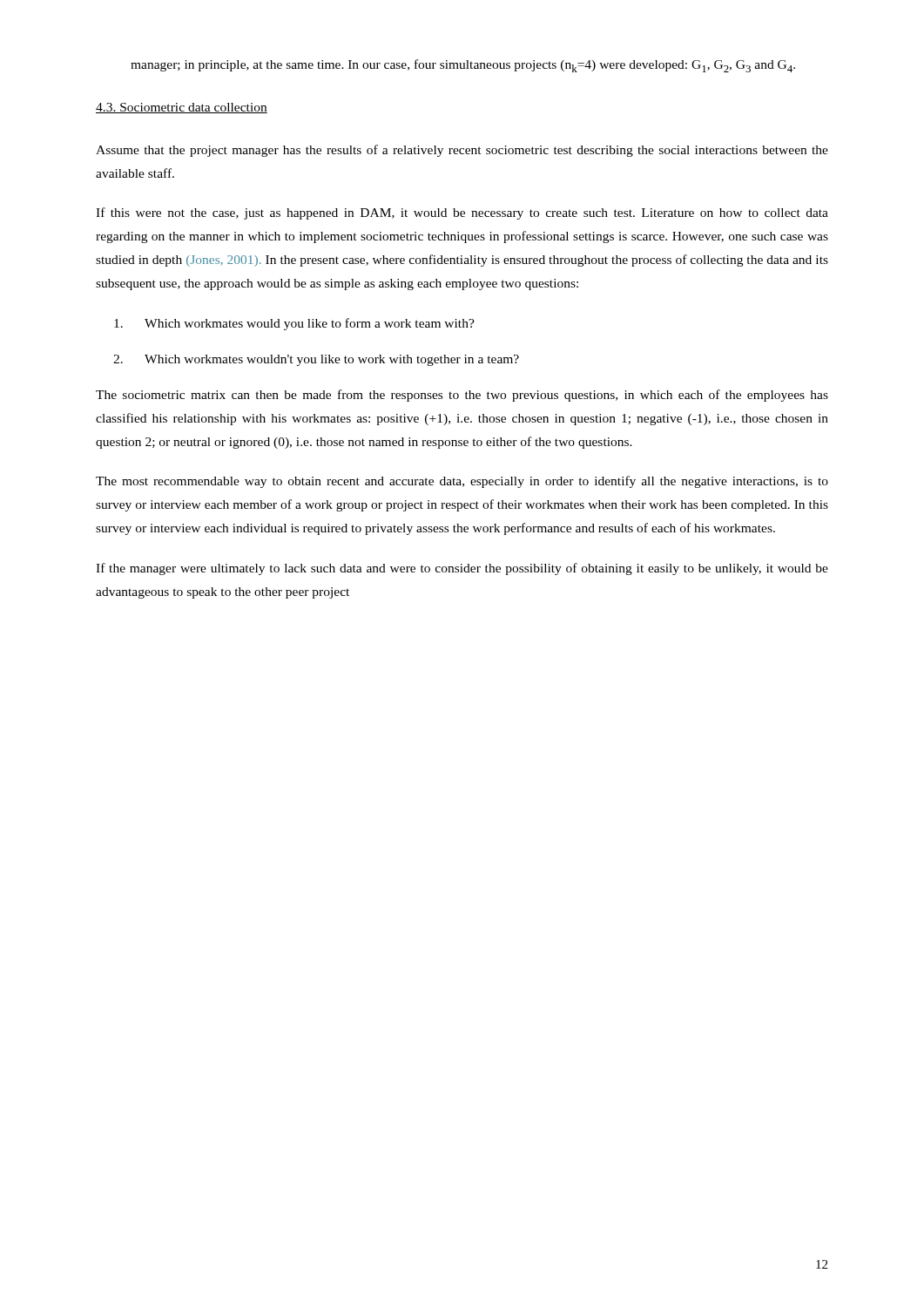Image resolution: width=924 pixels, height=1307 pixels.
Task: Locate the block of text that opens with "manager; in principle, at"
Action: [x=479, y=66]
